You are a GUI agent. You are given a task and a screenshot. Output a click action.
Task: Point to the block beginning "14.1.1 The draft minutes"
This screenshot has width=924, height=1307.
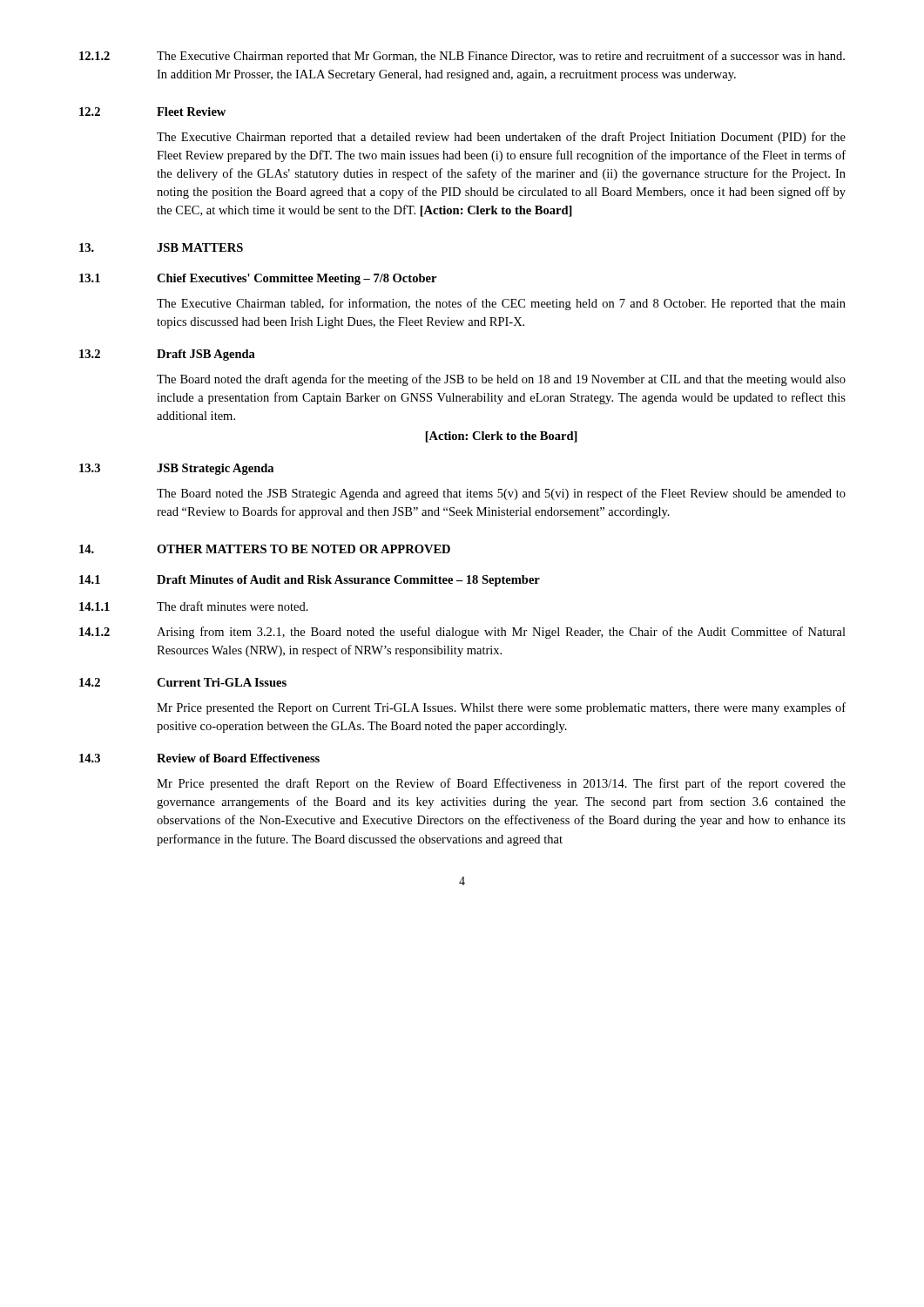pyautogui.click(x=194, y=606)
